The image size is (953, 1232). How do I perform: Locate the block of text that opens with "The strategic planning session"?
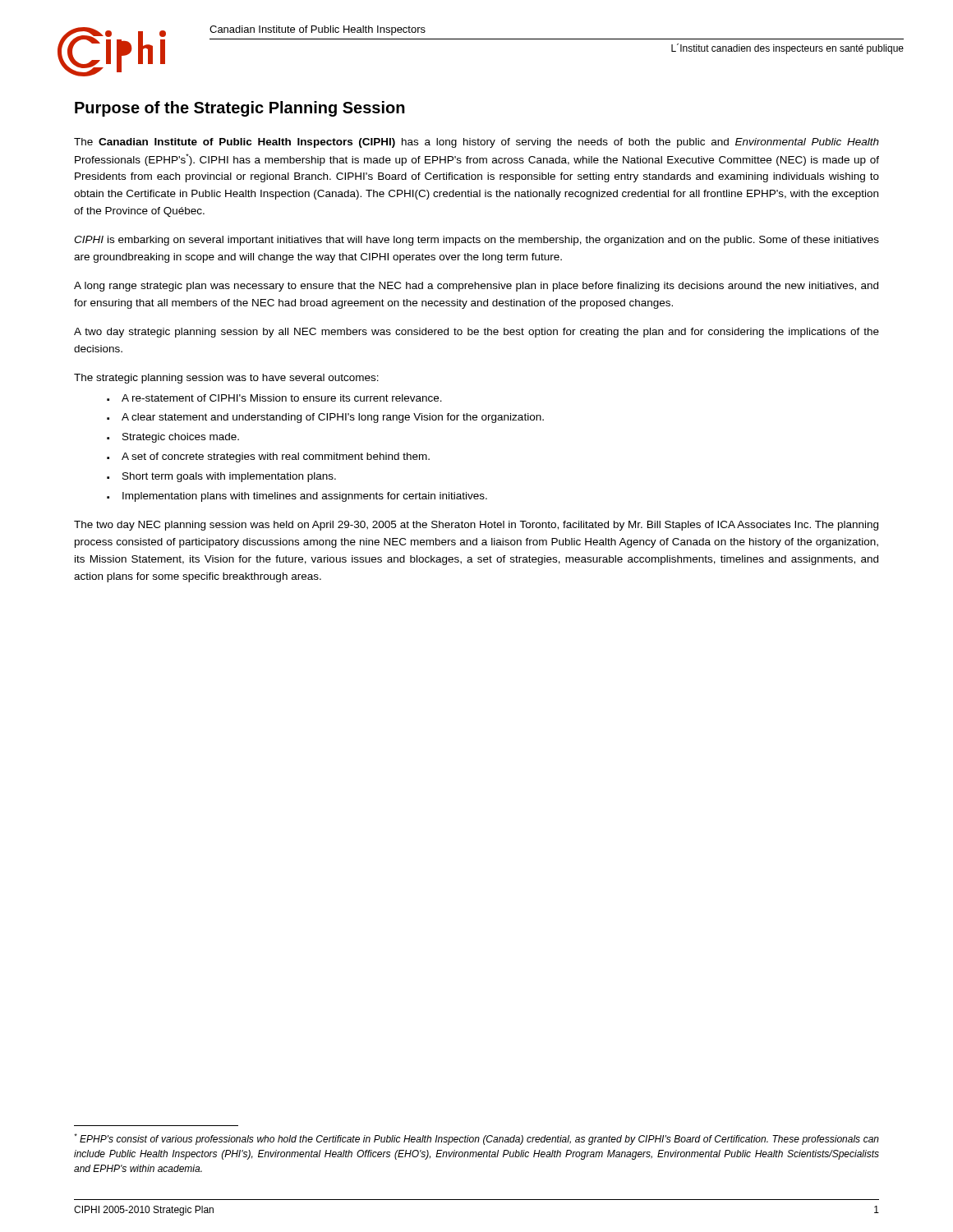tap(227, 377)
